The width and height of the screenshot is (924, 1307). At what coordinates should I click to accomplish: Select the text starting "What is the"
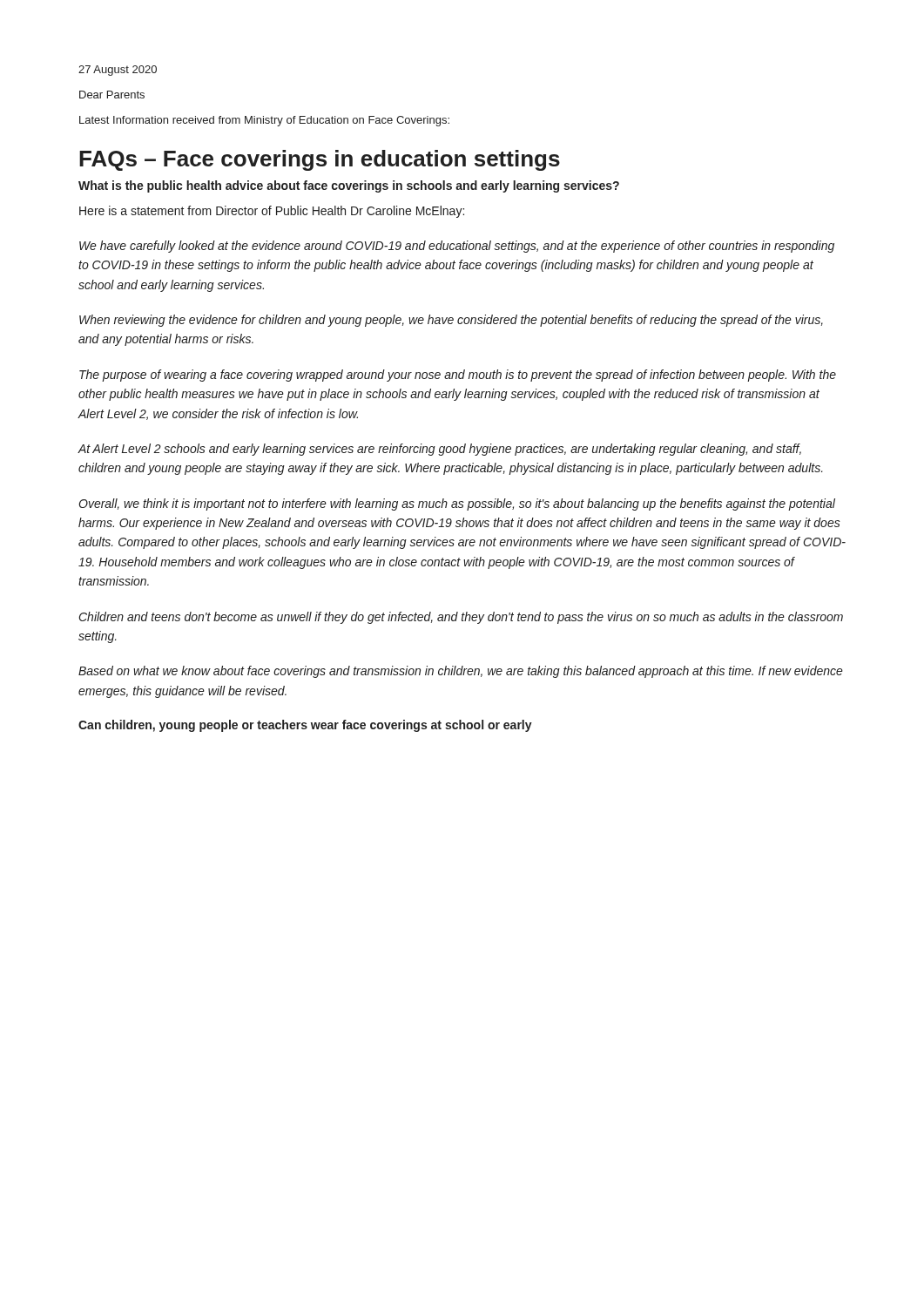[x=349, y=186]
